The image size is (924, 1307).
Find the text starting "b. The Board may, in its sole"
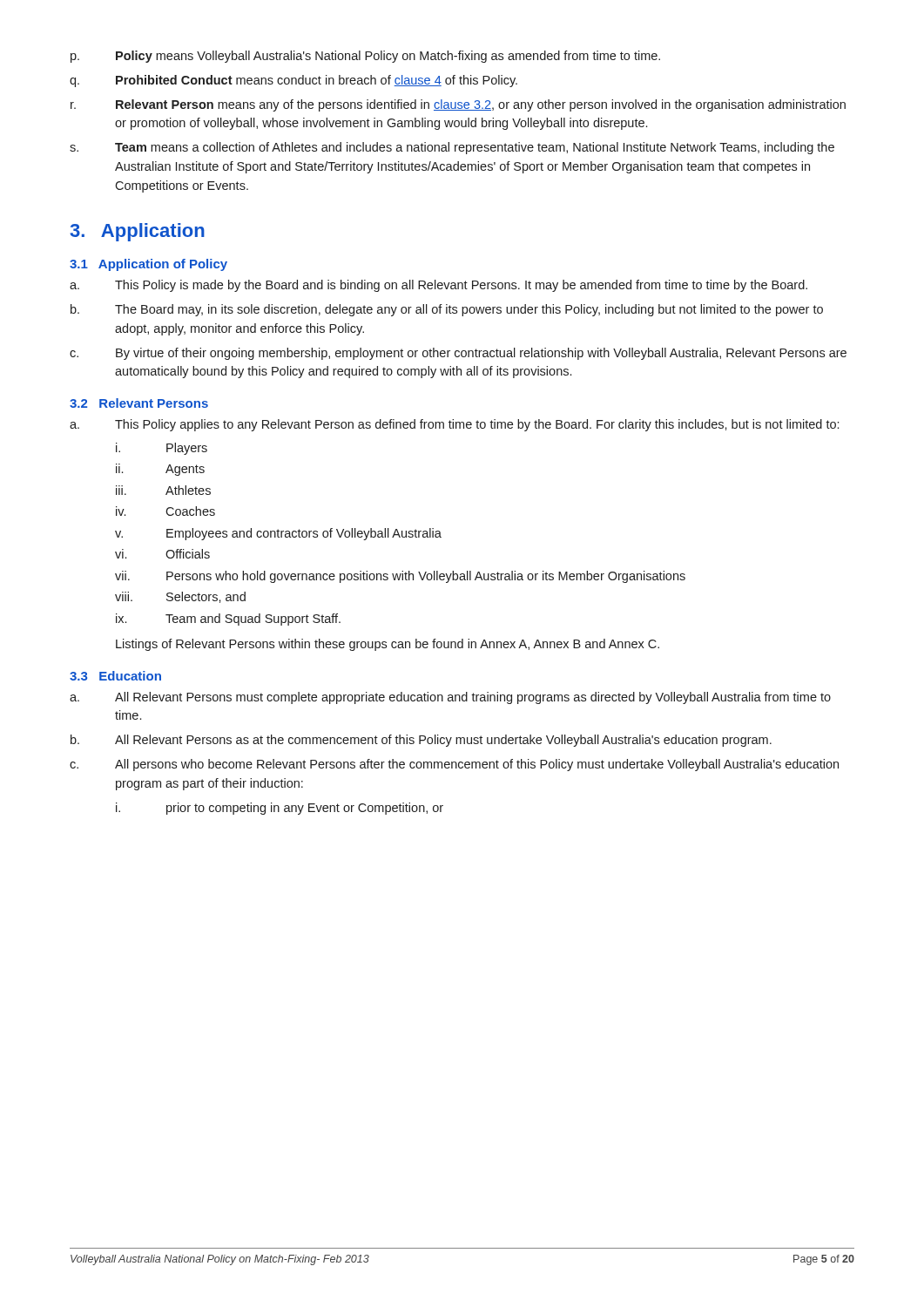[x=462, y=320]
